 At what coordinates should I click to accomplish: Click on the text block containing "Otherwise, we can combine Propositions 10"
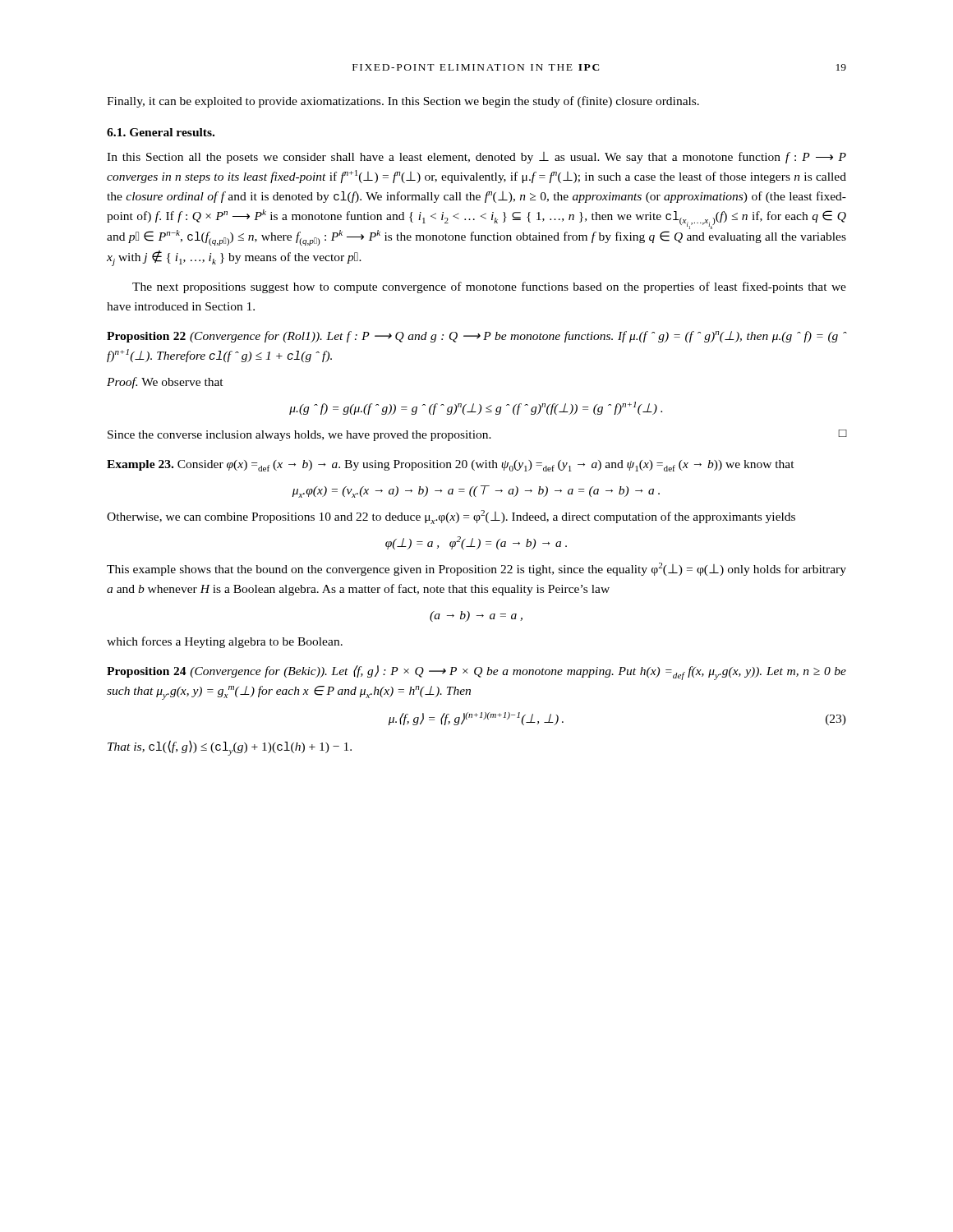click(476, 517)
